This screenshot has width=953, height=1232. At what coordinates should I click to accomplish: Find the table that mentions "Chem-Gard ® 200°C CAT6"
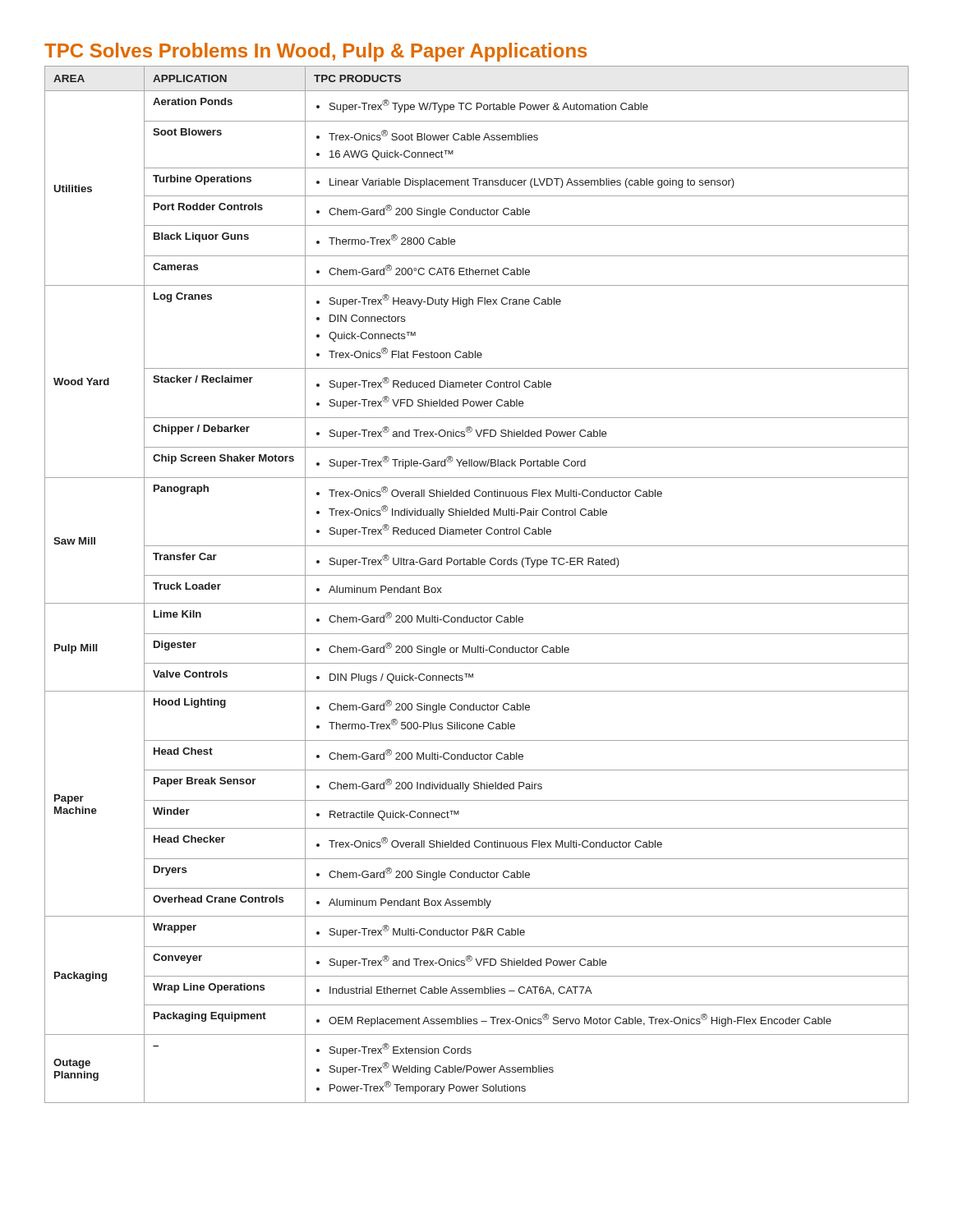coord(476,584)
